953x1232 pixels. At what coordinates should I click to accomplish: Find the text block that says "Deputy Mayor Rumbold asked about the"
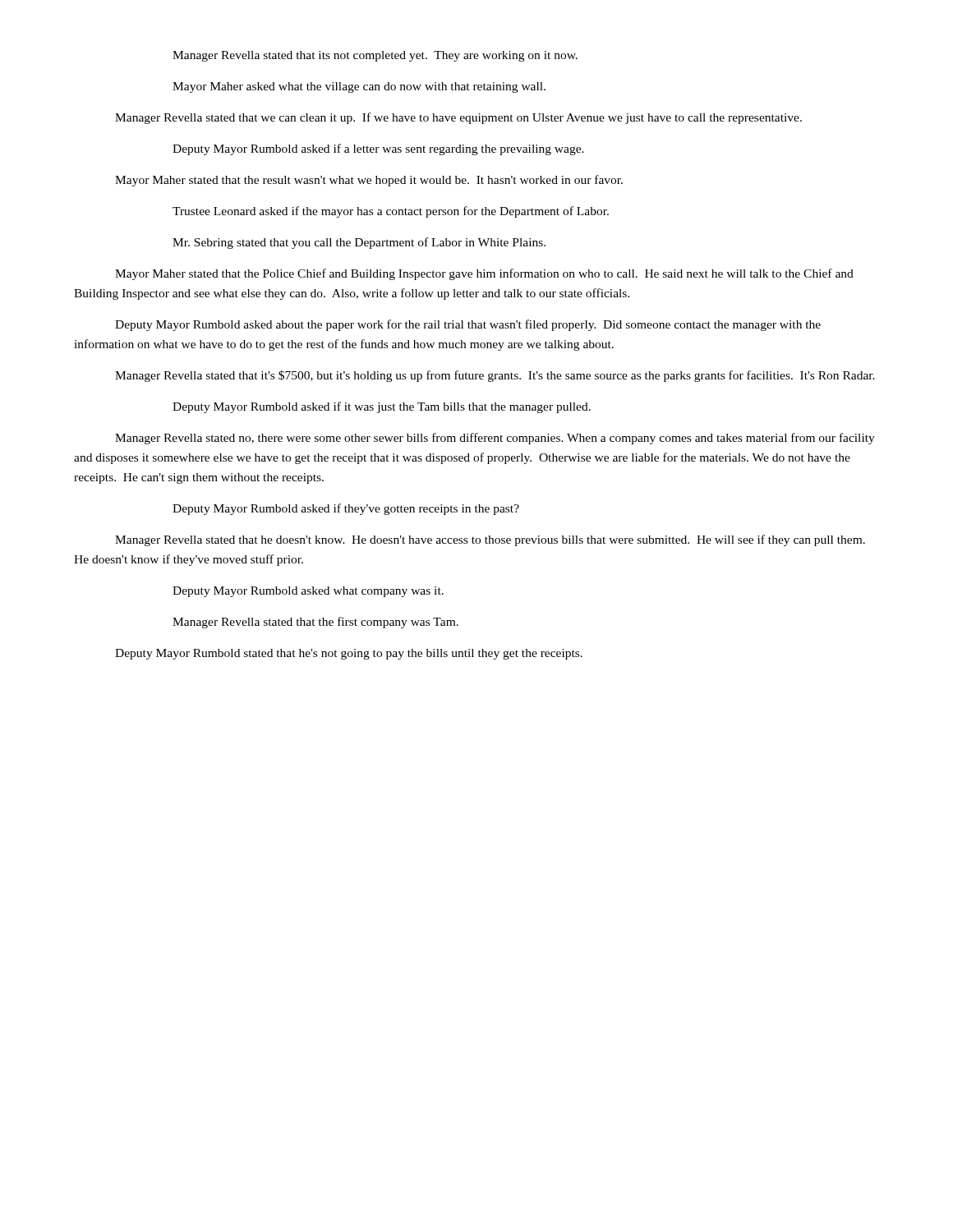pyautogui.click(x=447, y=334)
